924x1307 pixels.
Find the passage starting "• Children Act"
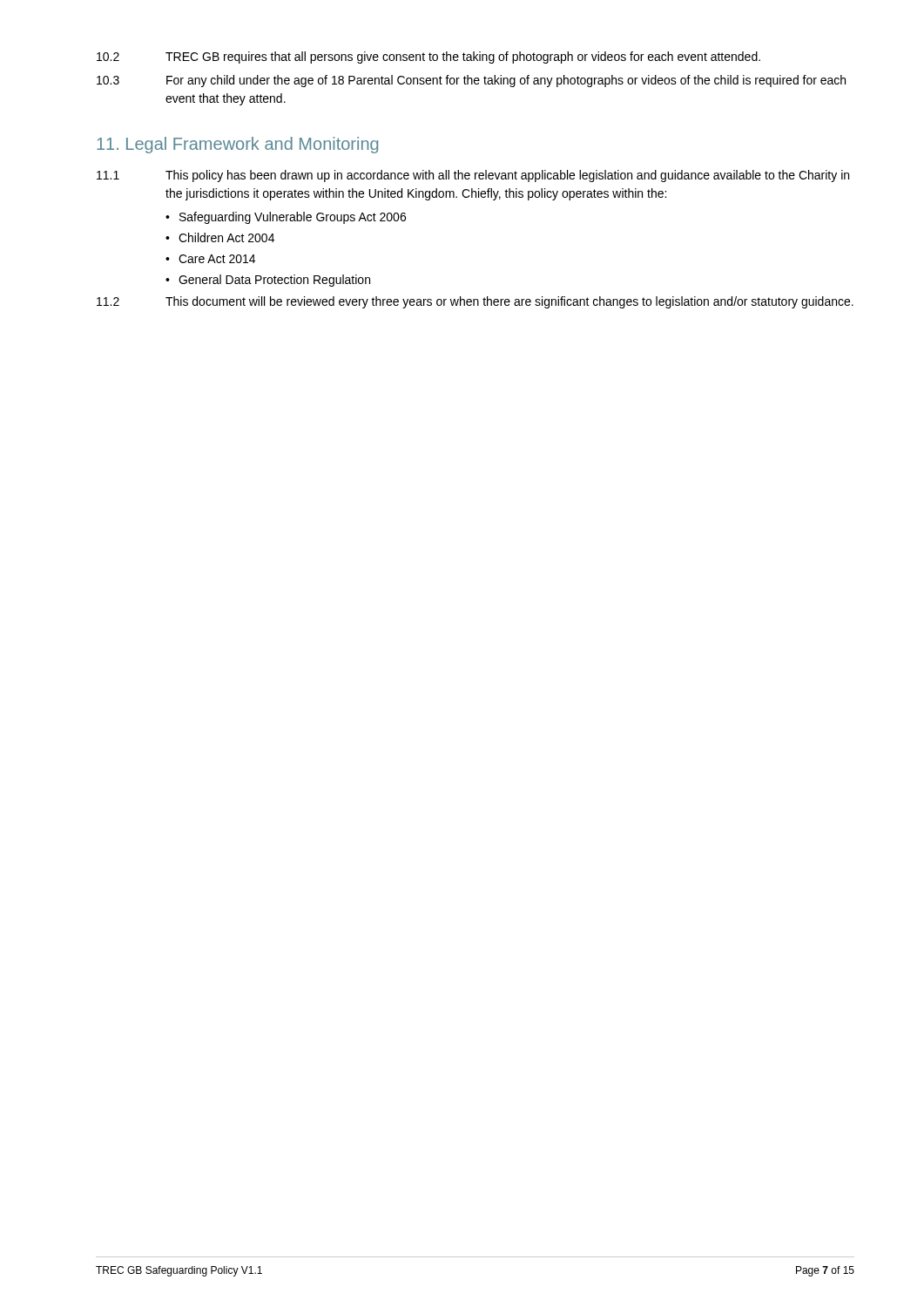pyautogui.click(x=220, y=238)
